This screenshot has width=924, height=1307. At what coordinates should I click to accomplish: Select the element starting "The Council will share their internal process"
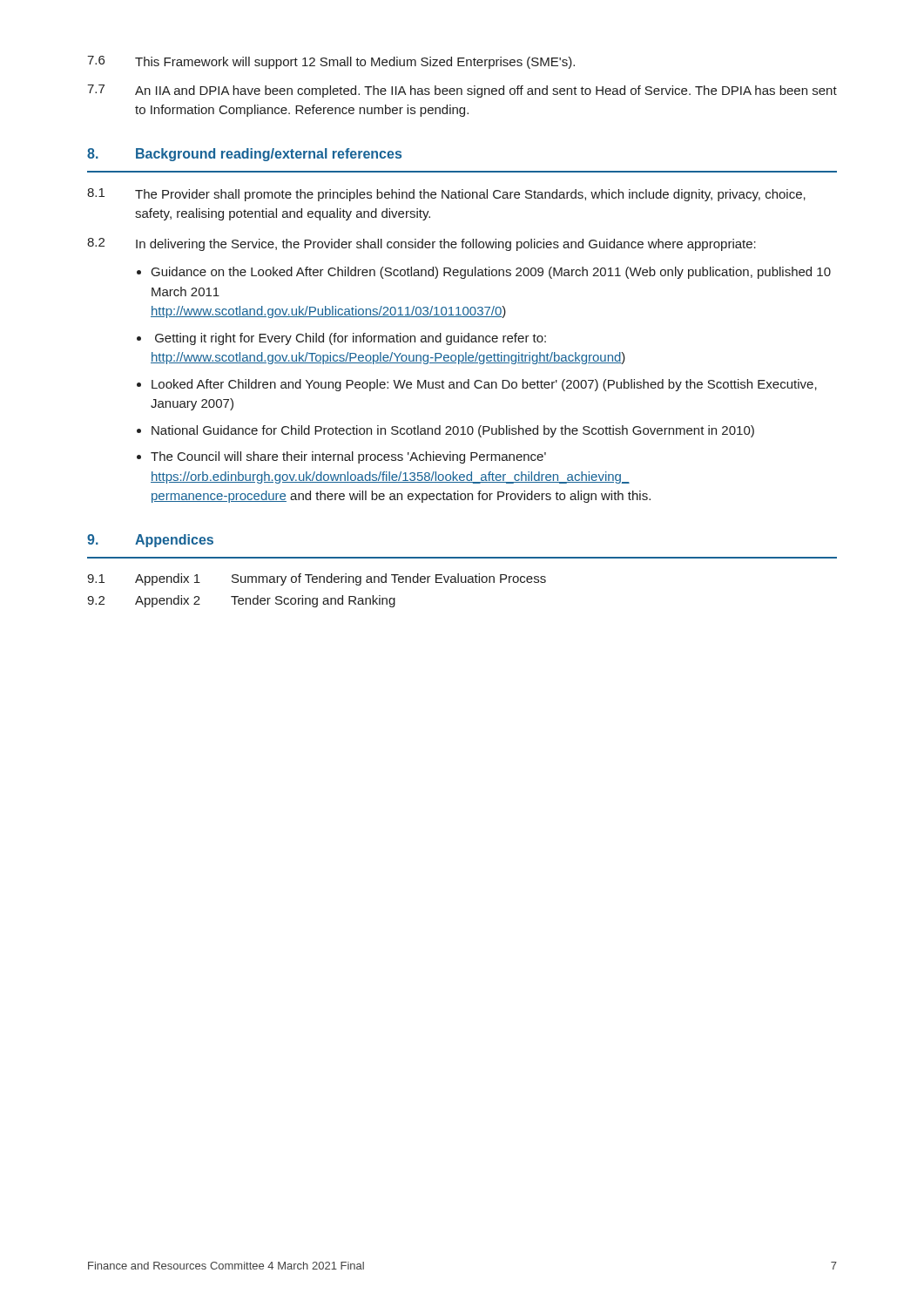tap(401, 476)
